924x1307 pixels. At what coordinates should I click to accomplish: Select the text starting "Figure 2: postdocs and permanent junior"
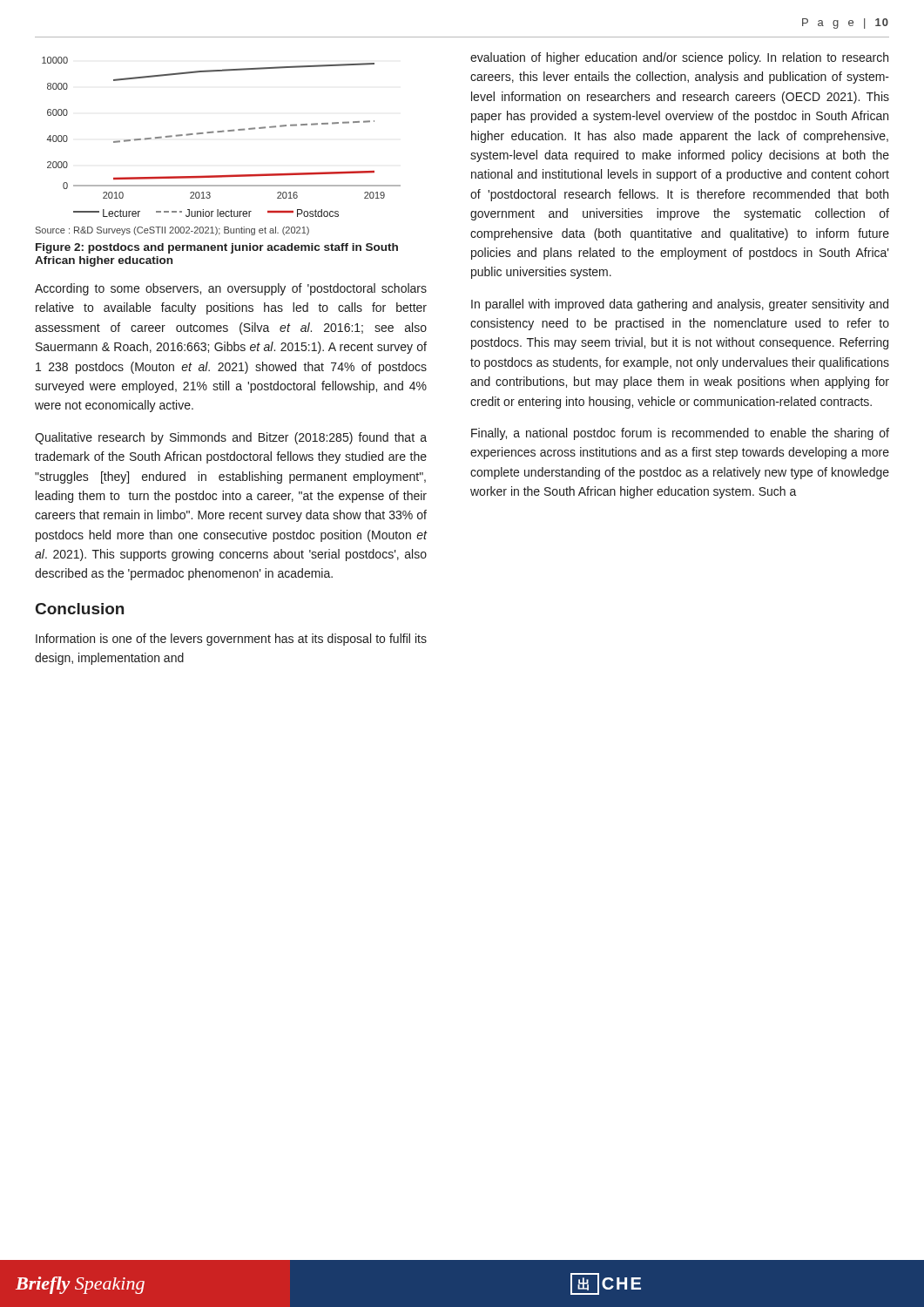[x=217, y=254]
